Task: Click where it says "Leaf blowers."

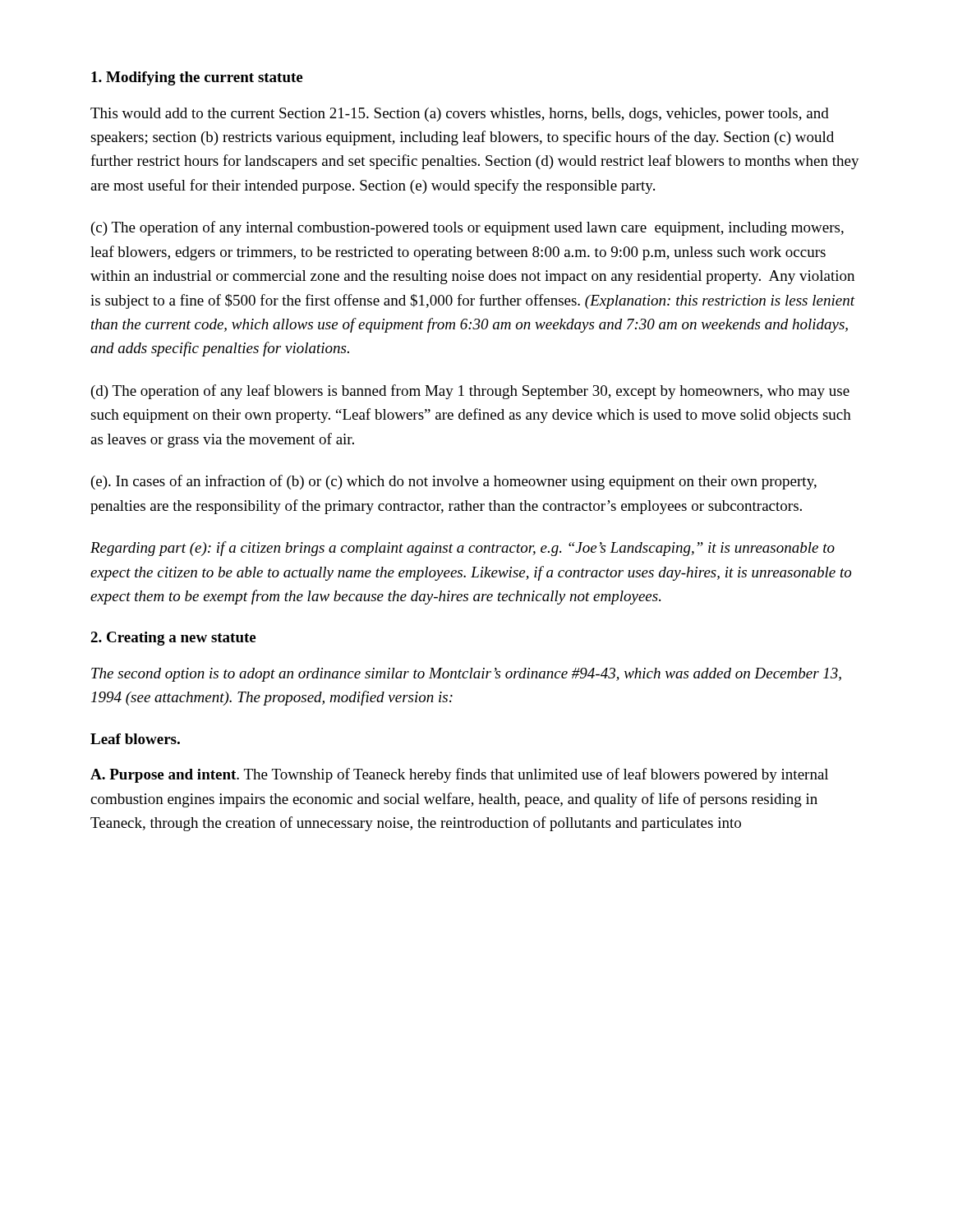Action: 135,739
